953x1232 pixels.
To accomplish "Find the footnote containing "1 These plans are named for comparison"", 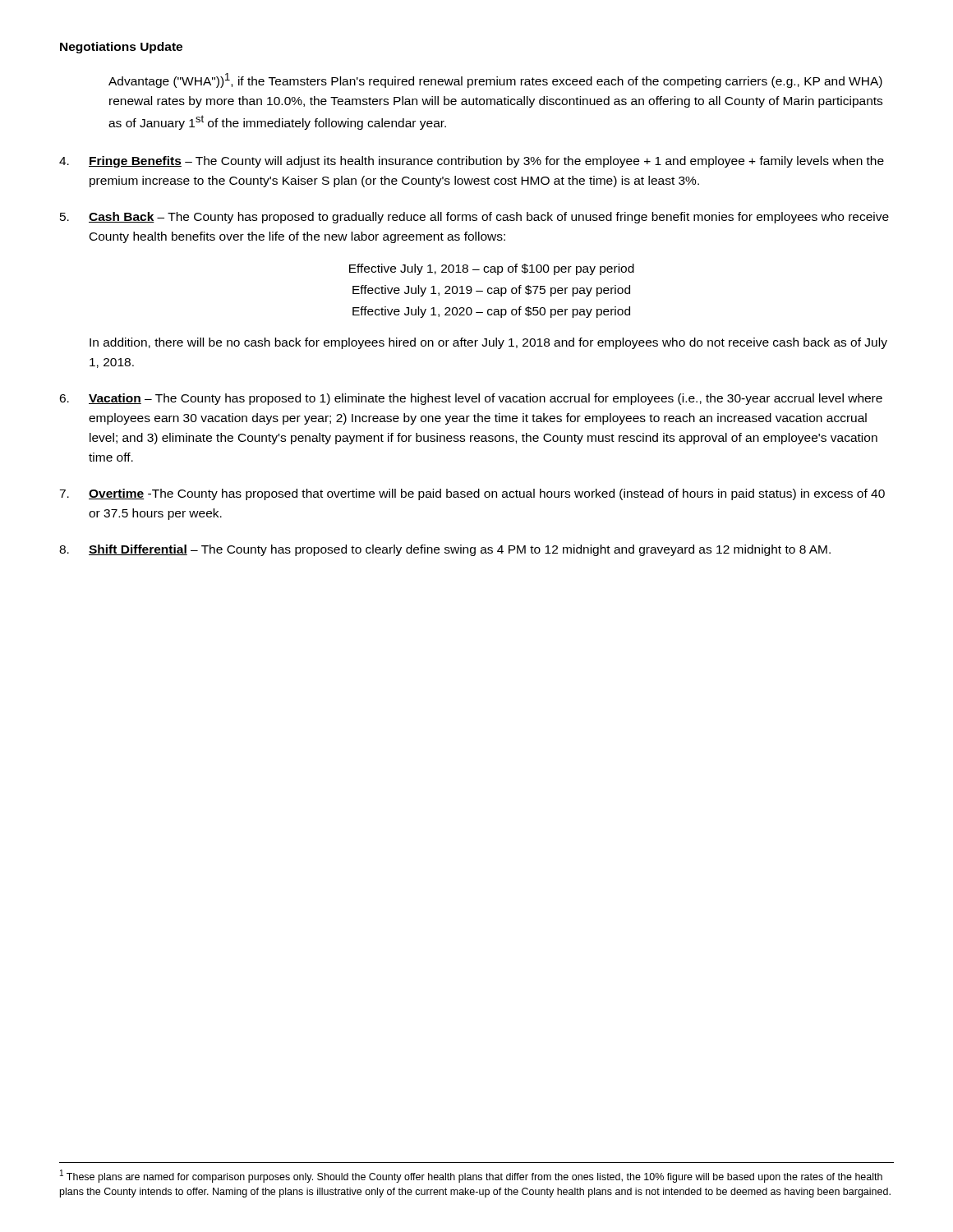I will click(475, 1183).
